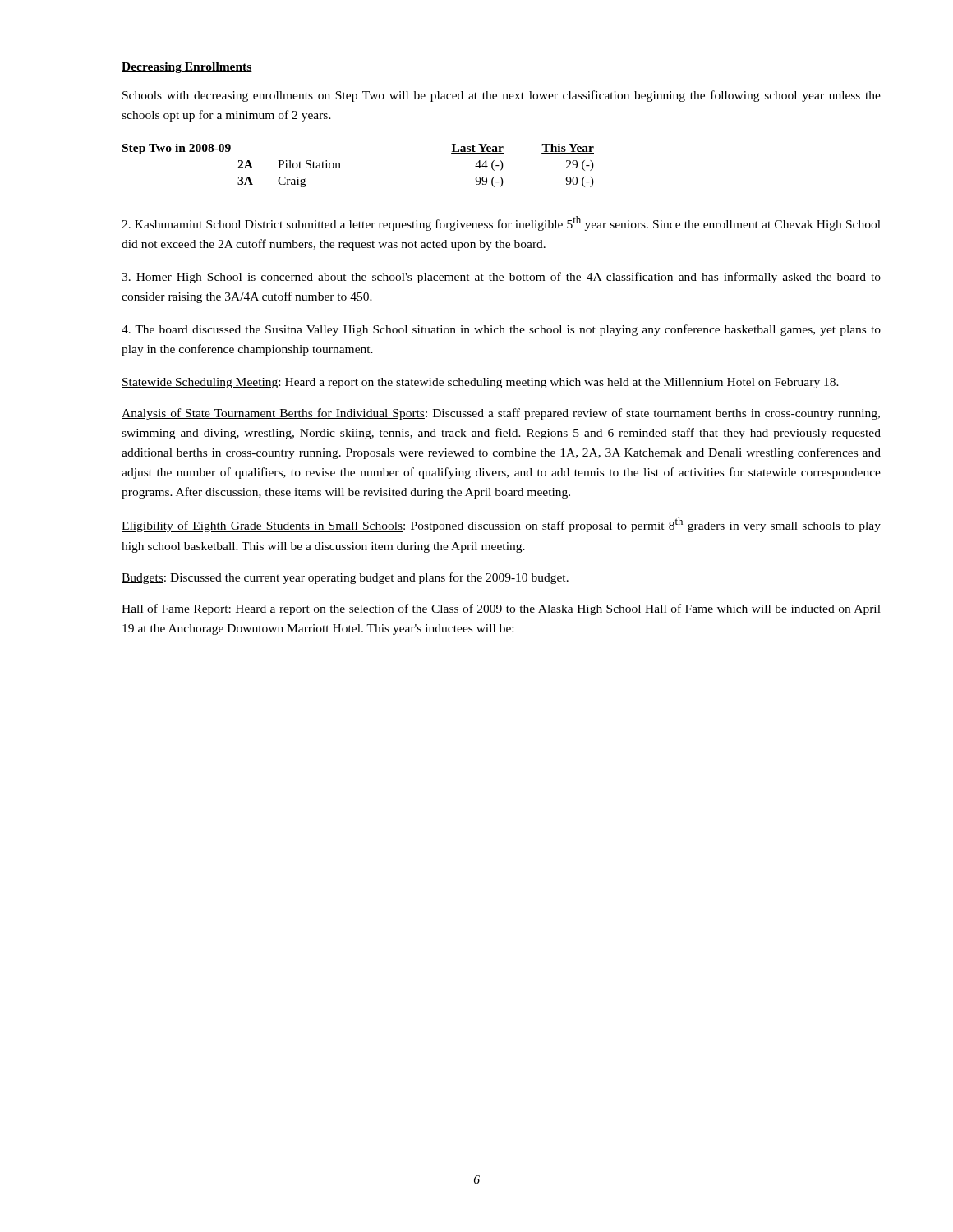The height and width of the screenshot is (1232, 953).
Task: Click on the table containing "Last Year"
Action: pos(501,164)
